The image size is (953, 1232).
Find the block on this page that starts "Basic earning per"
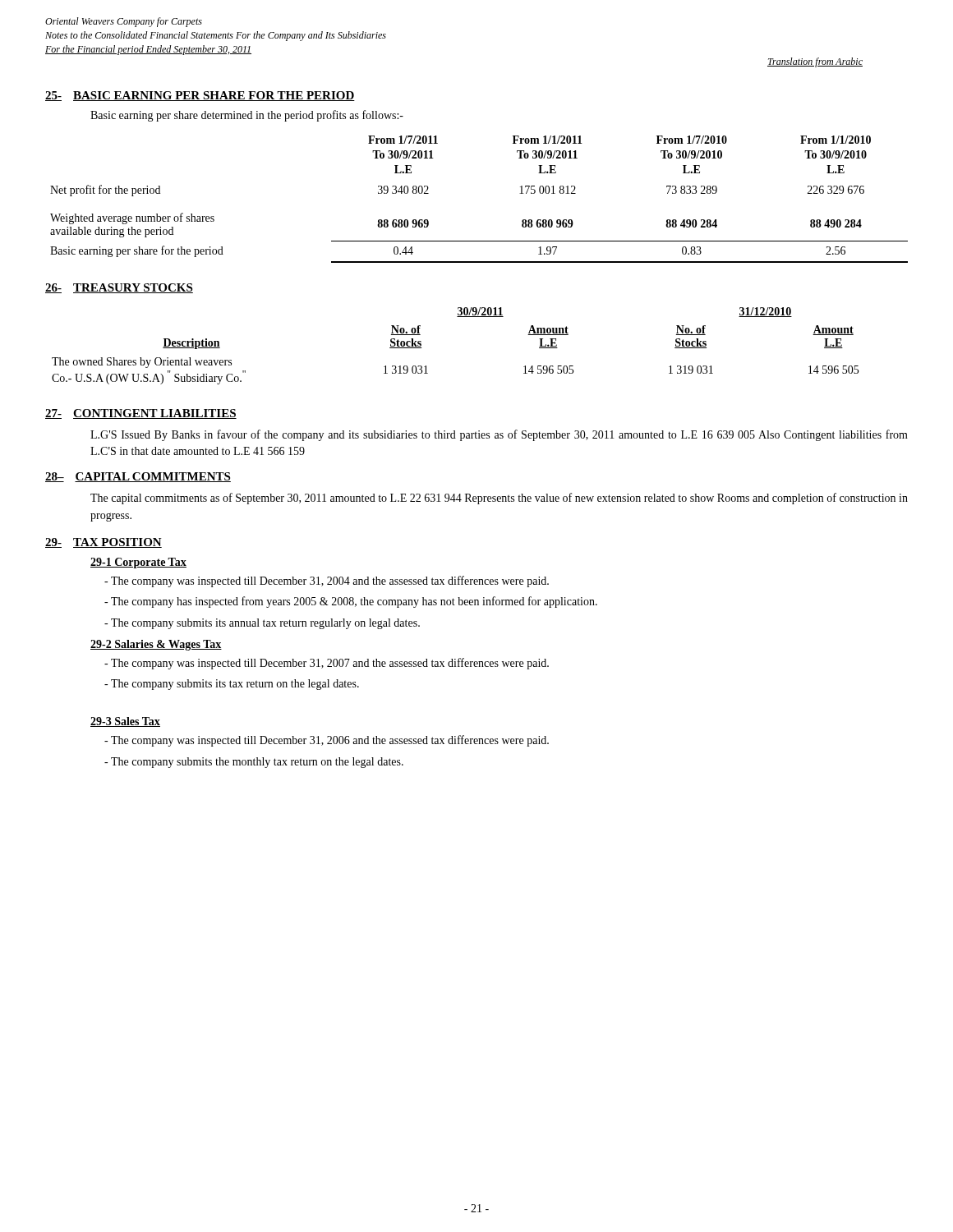click(x=247, y=115)
